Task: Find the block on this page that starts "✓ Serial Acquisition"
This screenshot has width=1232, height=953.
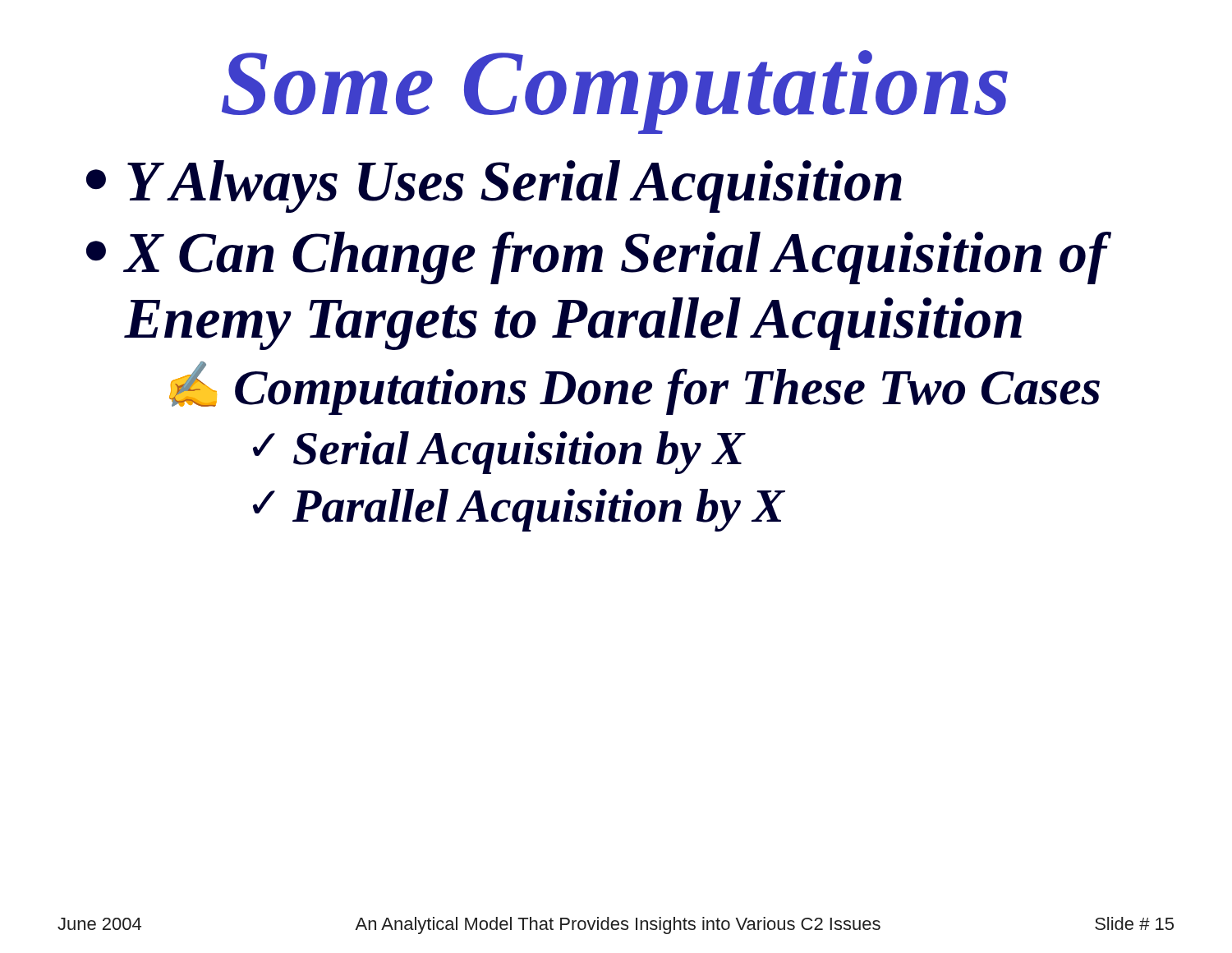Action: tap(496, 449)
